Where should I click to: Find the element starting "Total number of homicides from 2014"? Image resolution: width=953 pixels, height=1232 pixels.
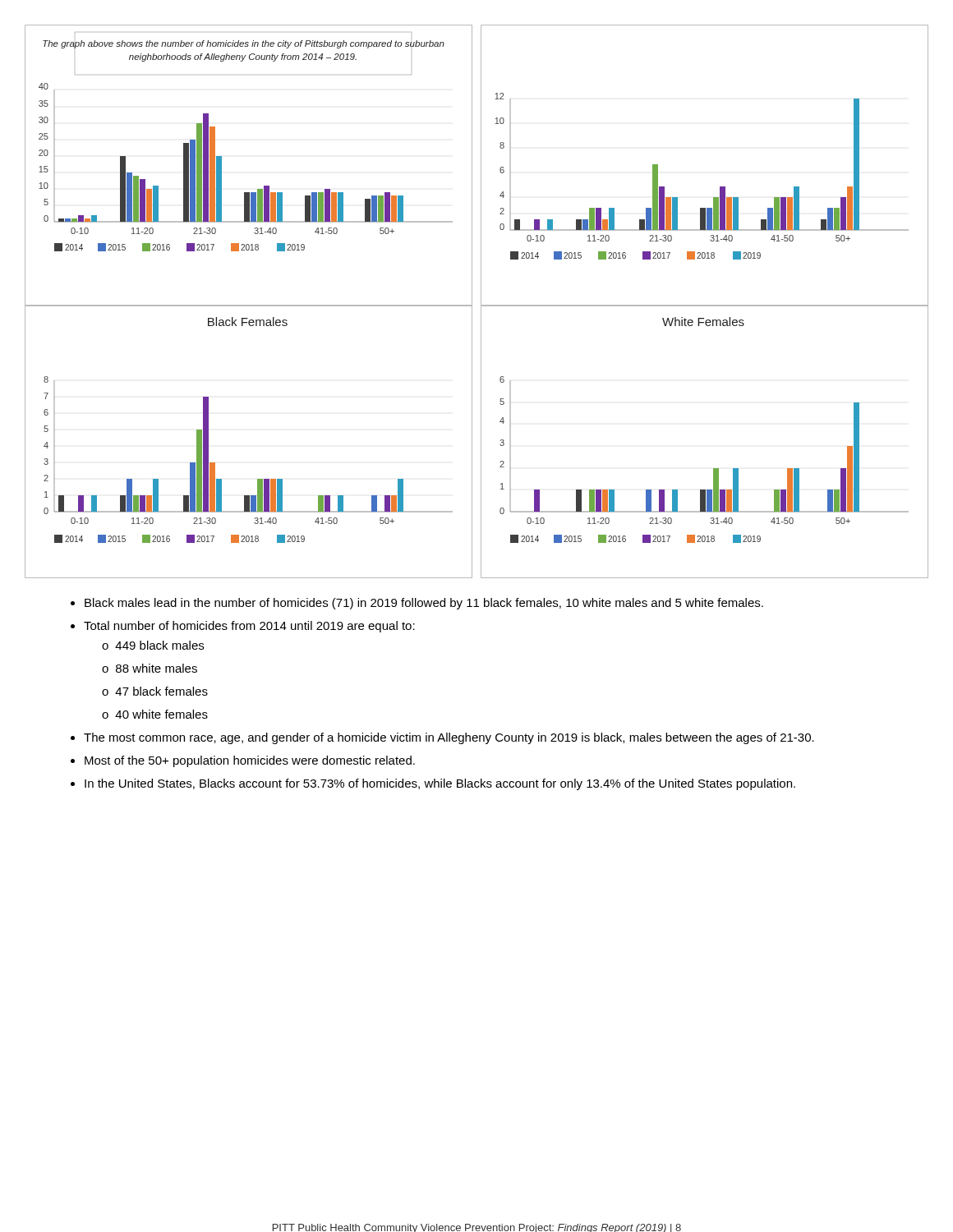click(249, 627)
